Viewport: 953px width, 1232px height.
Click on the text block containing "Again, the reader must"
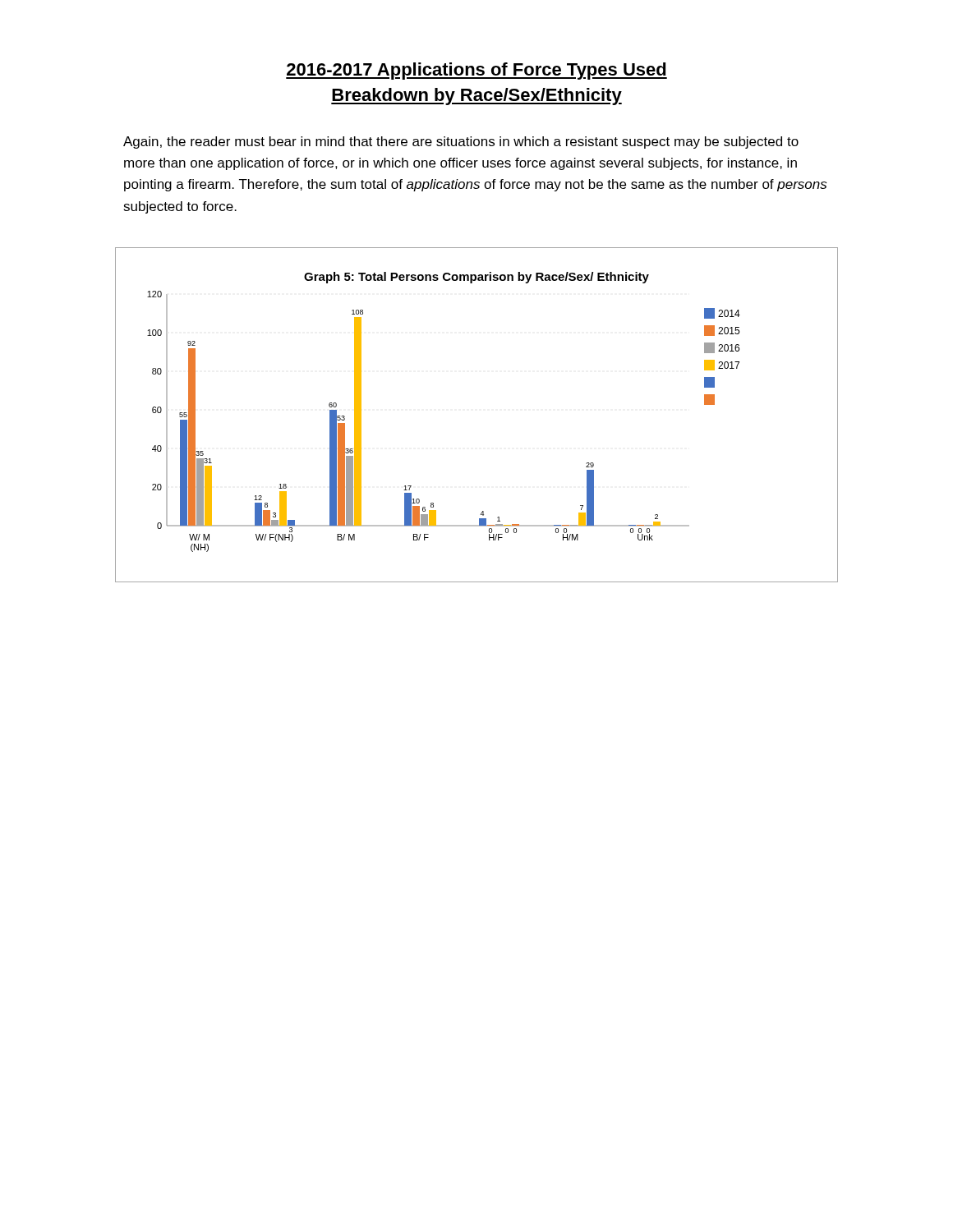[475, 174]
